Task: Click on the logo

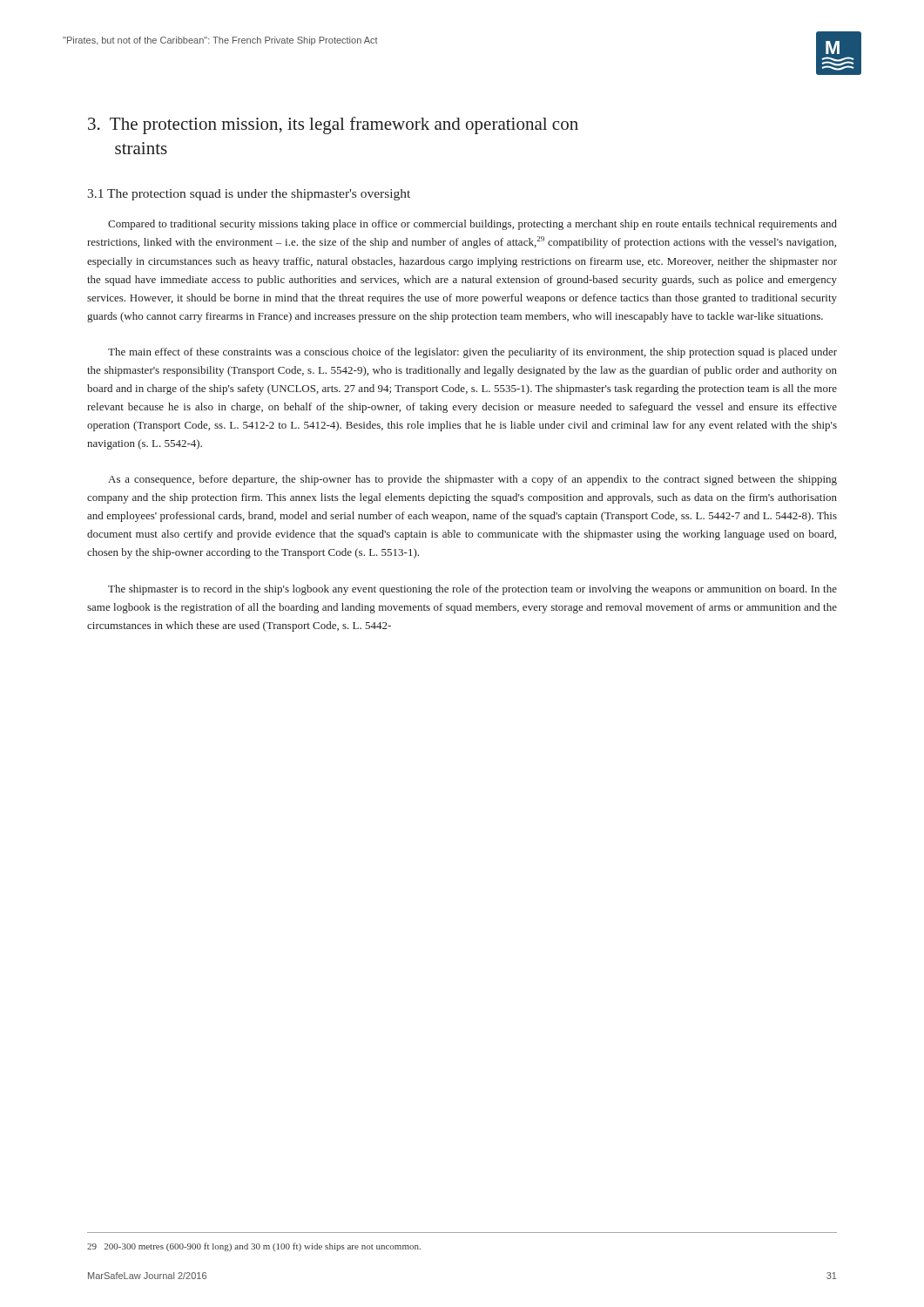Action: point(839,53)
